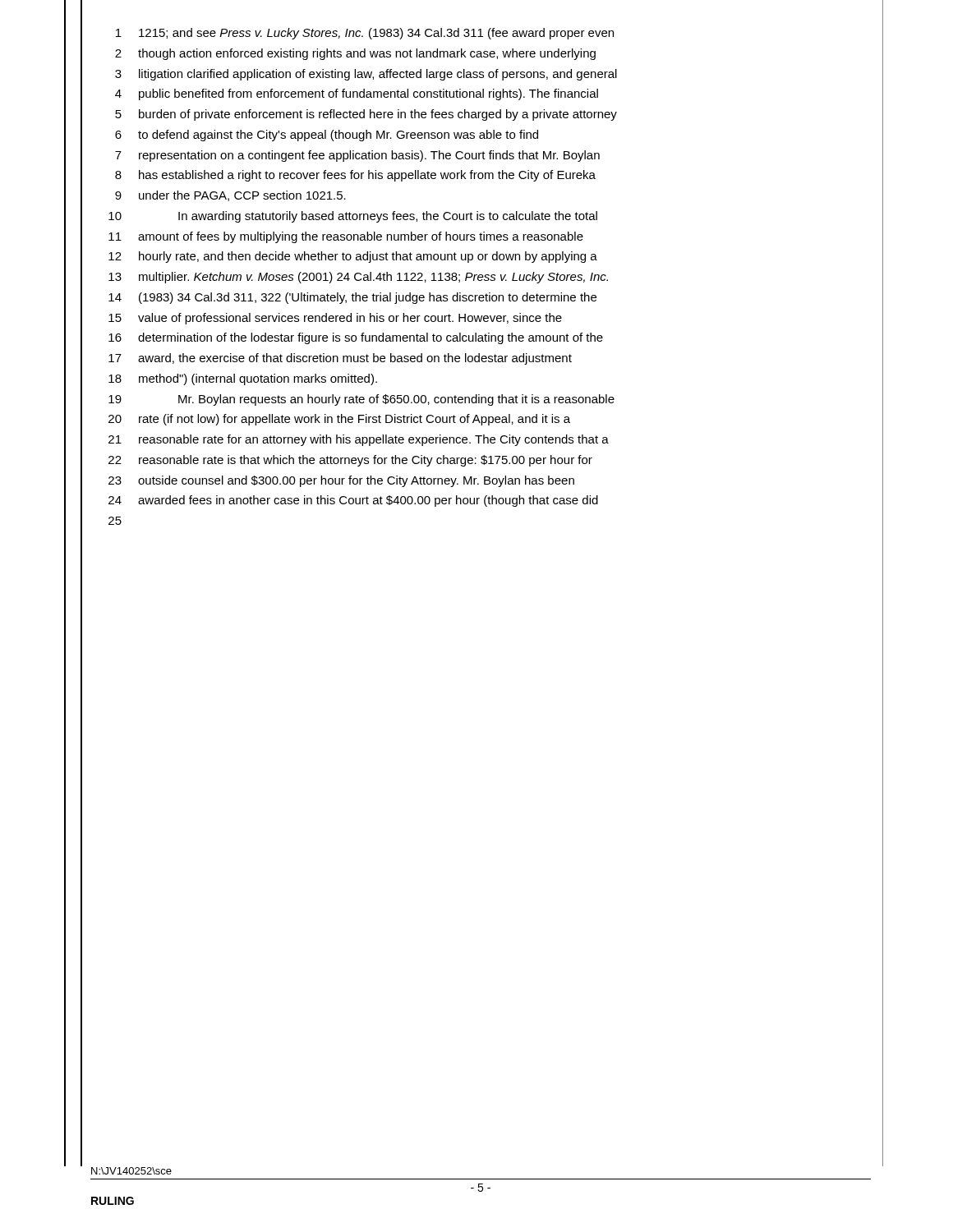Locate the text block starting "1 1215; and see Press v. Lucky"

click(481, 115)
